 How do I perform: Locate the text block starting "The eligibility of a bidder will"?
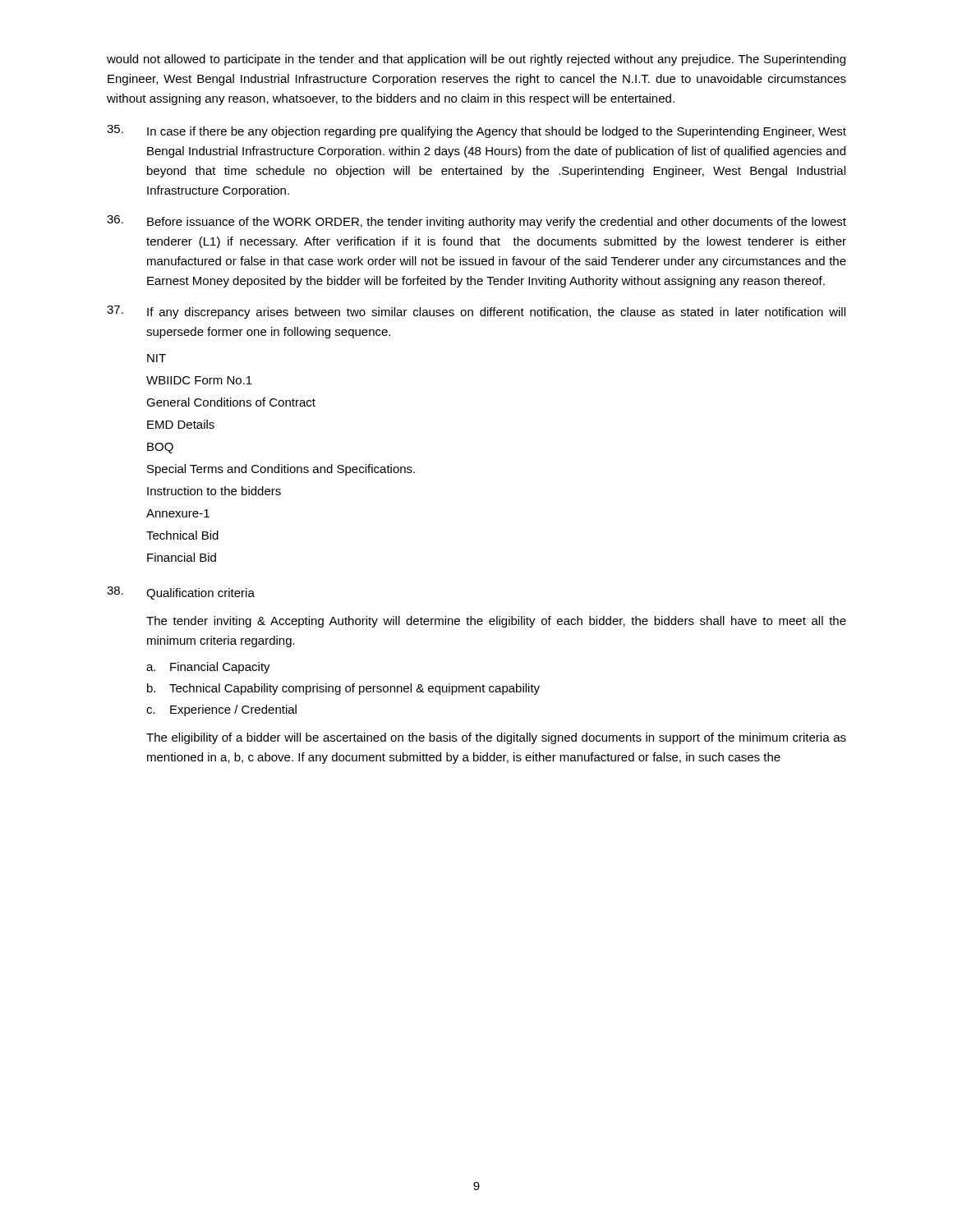[496, 747]
